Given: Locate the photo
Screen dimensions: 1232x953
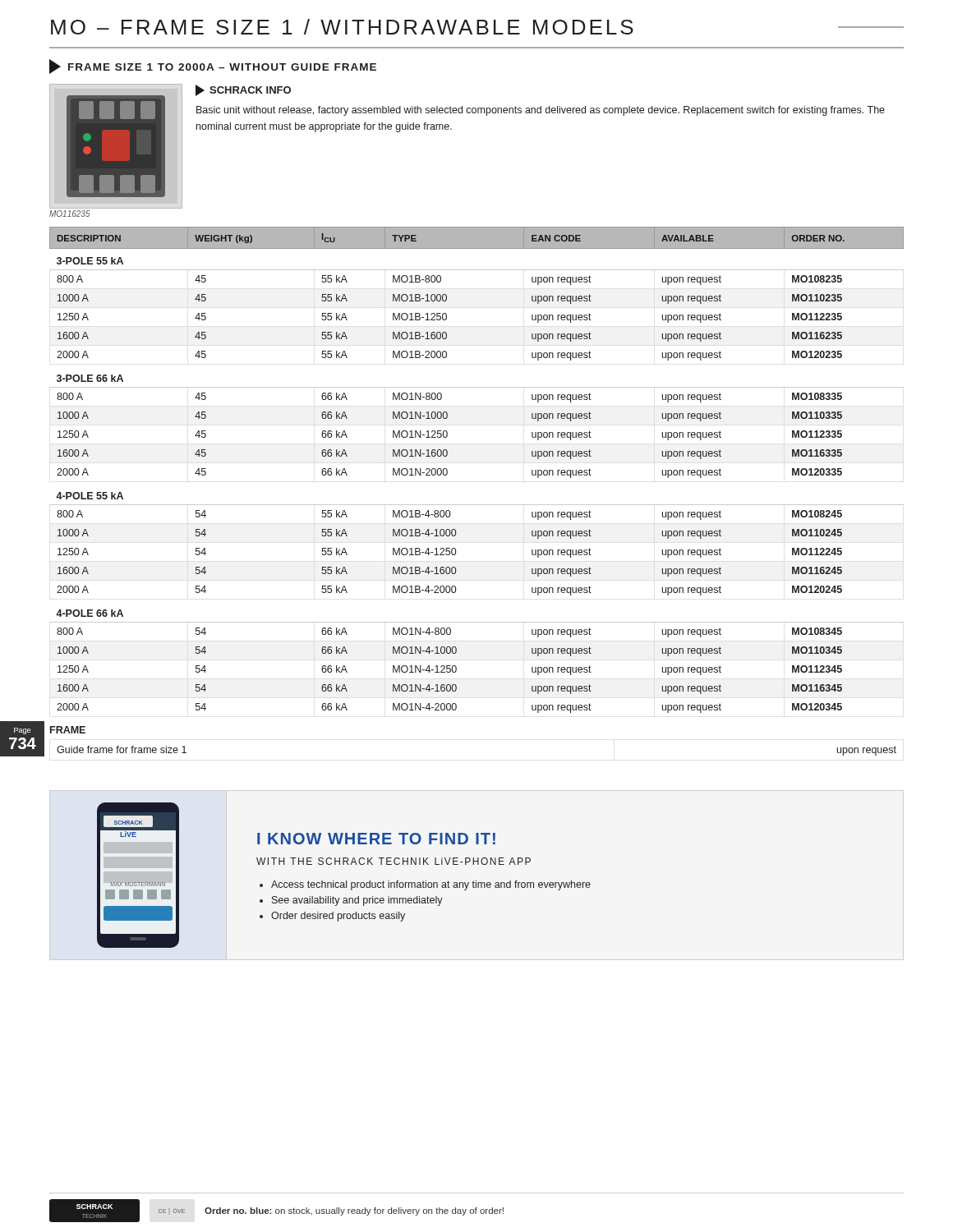Looking at the screenshot, I should point(116,146).
